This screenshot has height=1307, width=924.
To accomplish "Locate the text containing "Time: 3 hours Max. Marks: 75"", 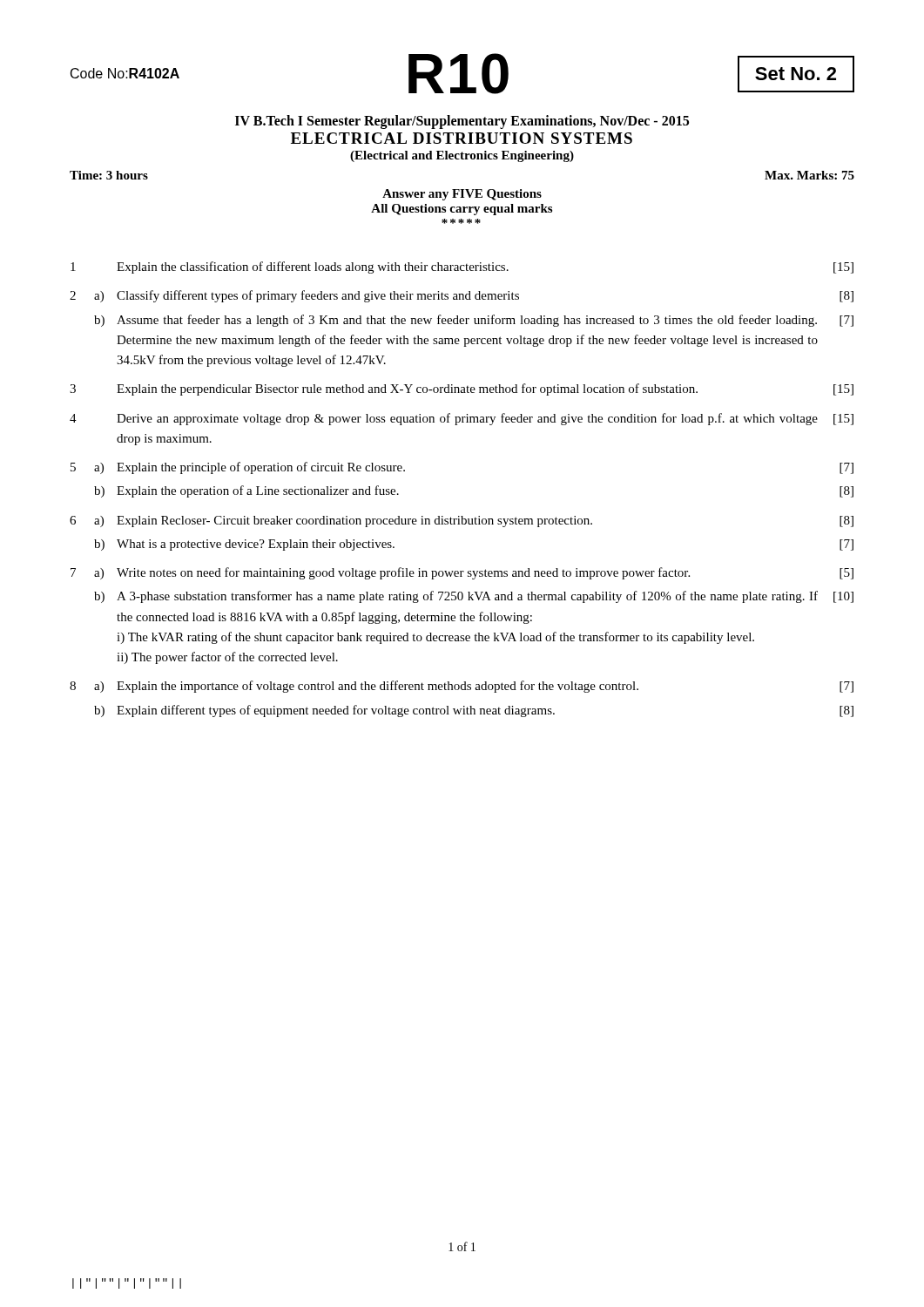I will [109, 175].
